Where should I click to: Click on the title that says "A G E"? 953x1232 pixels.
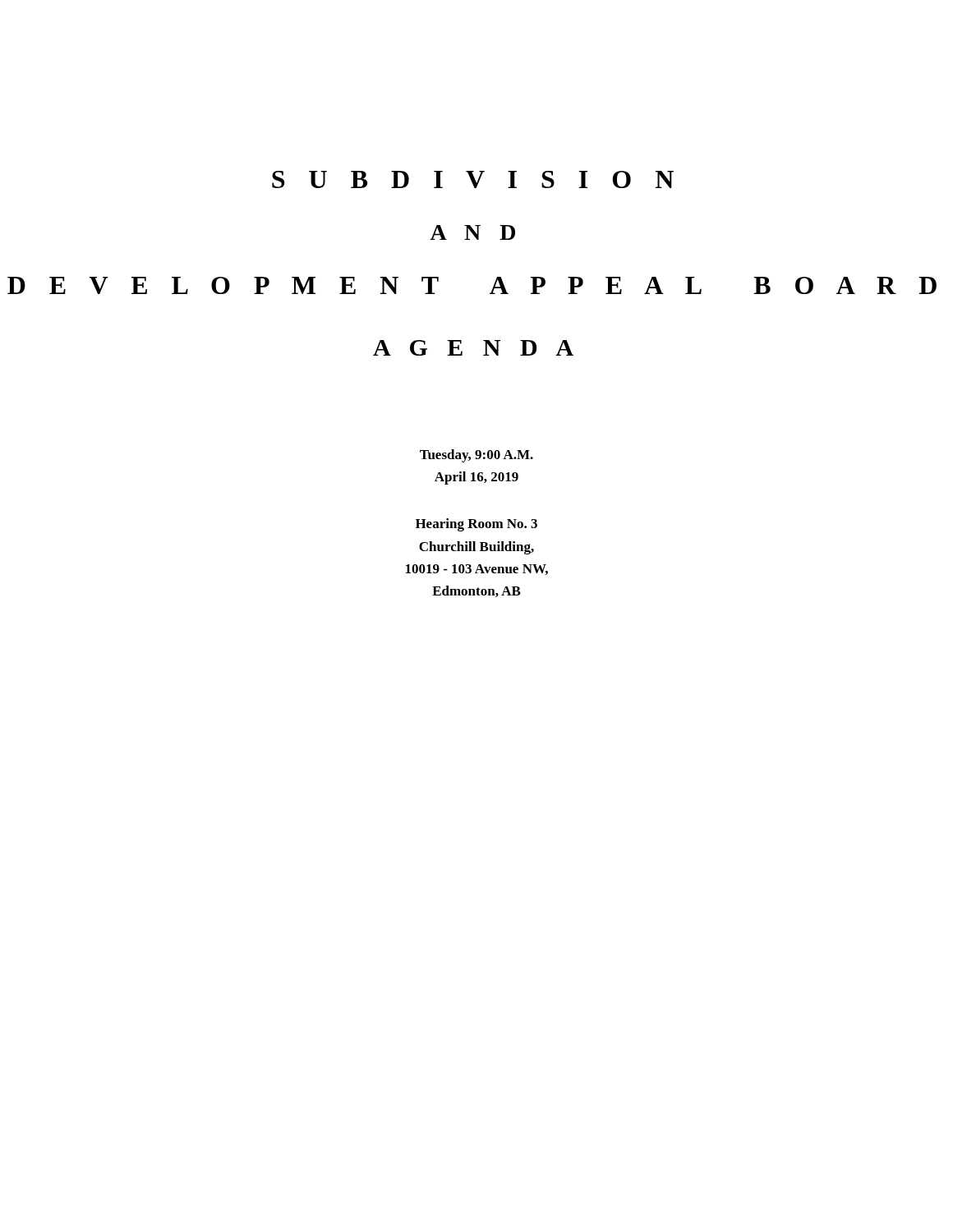(x=476, y=347)
